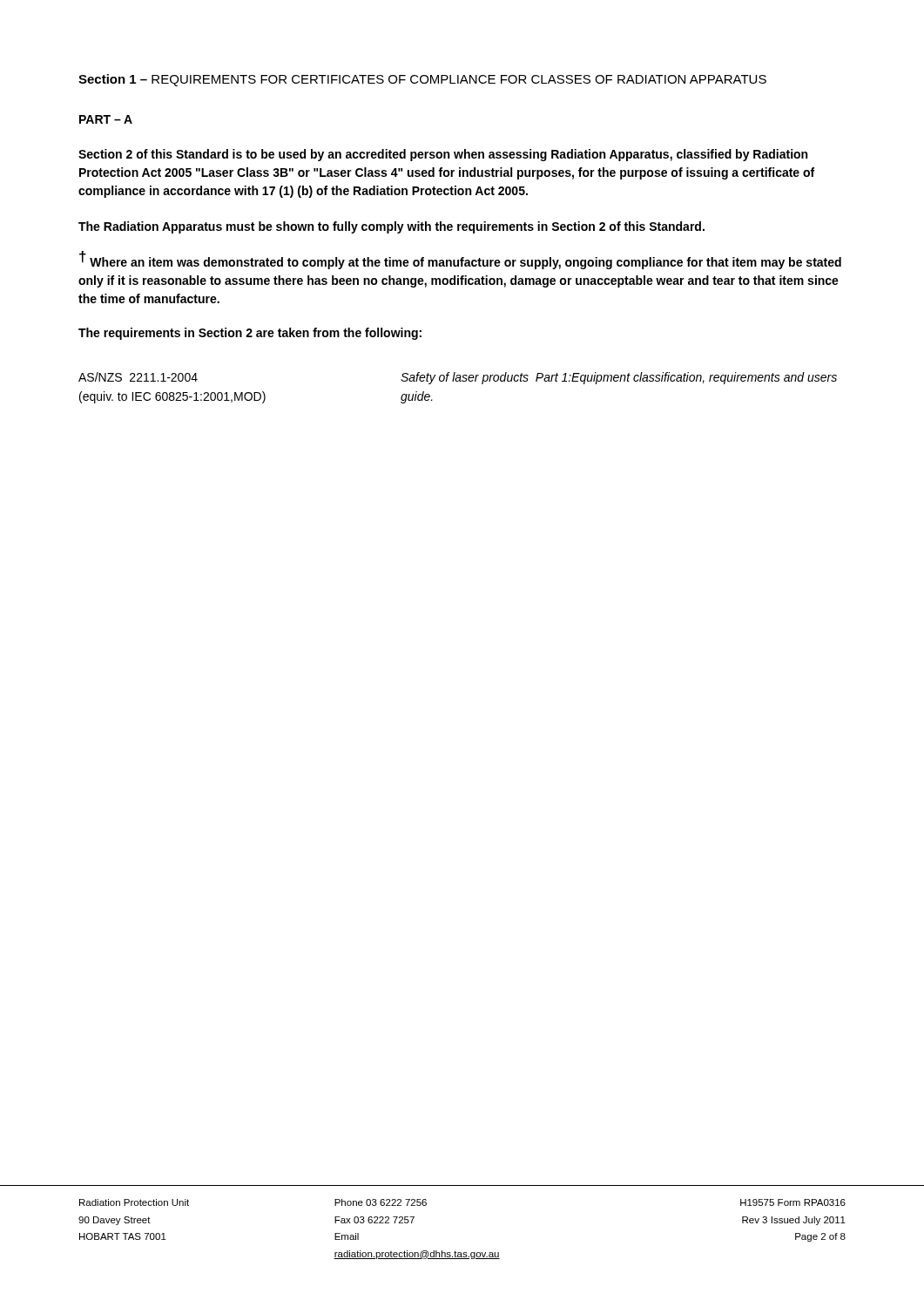The height and width of the screenshot is (1307, 924).
Task: Click on the section header that reads "Section 1 – REQUIREMENTS FOR"
Action: [423, 79]
